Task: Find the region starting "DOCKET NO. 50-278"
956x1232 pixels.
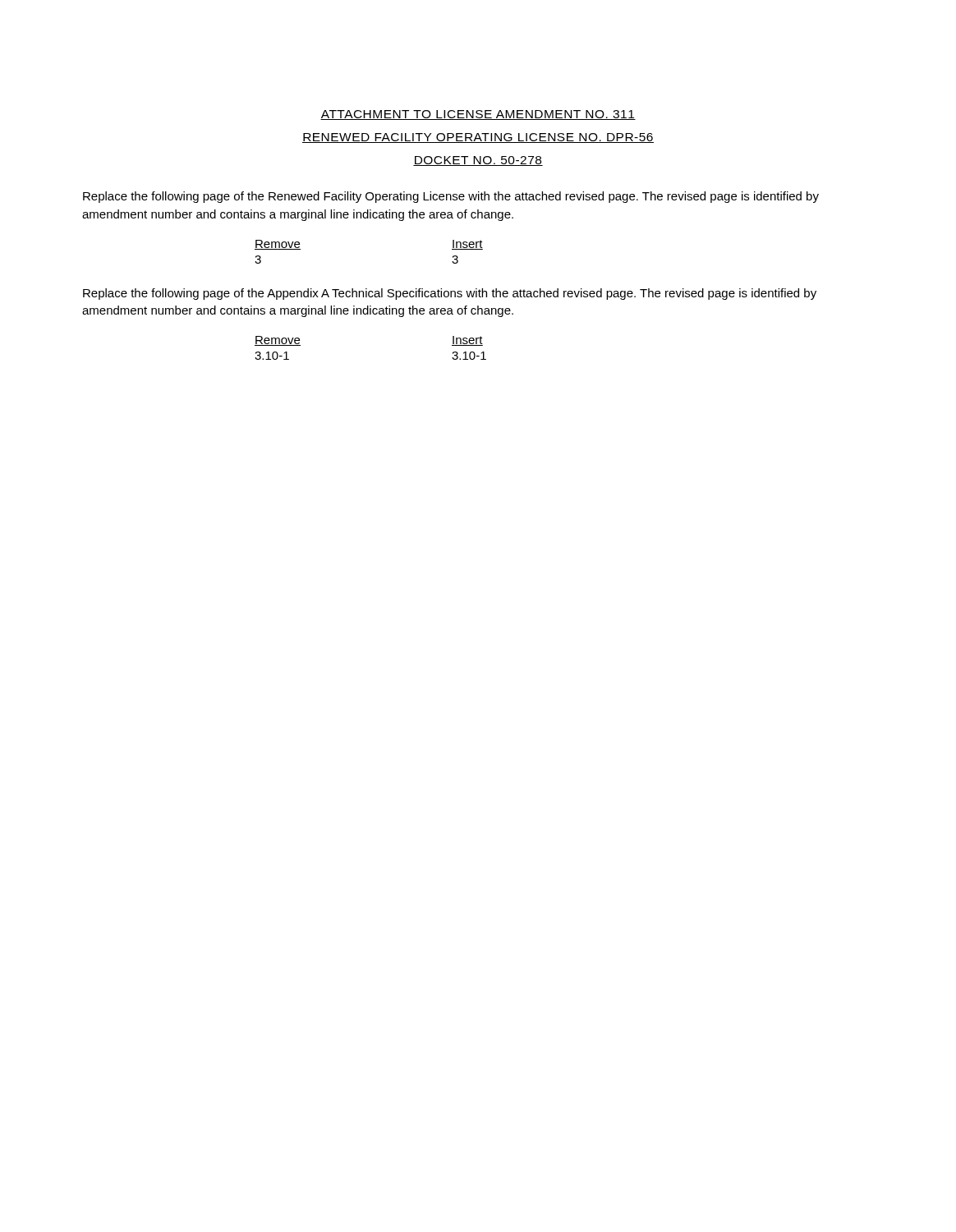Action: point(478,160)
